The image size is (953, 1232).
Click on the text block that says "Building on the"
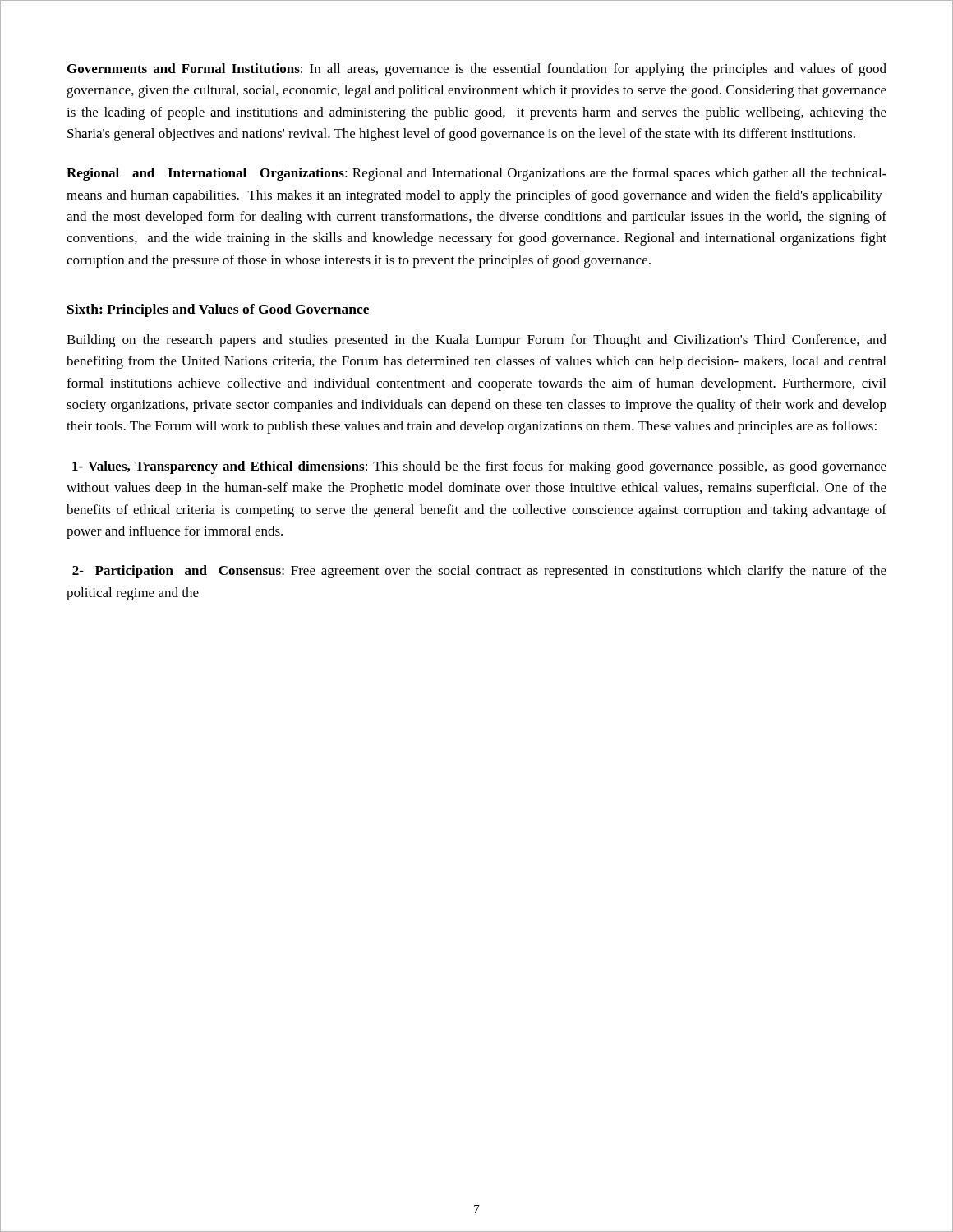pyautogui.click(x=476, y=383)
